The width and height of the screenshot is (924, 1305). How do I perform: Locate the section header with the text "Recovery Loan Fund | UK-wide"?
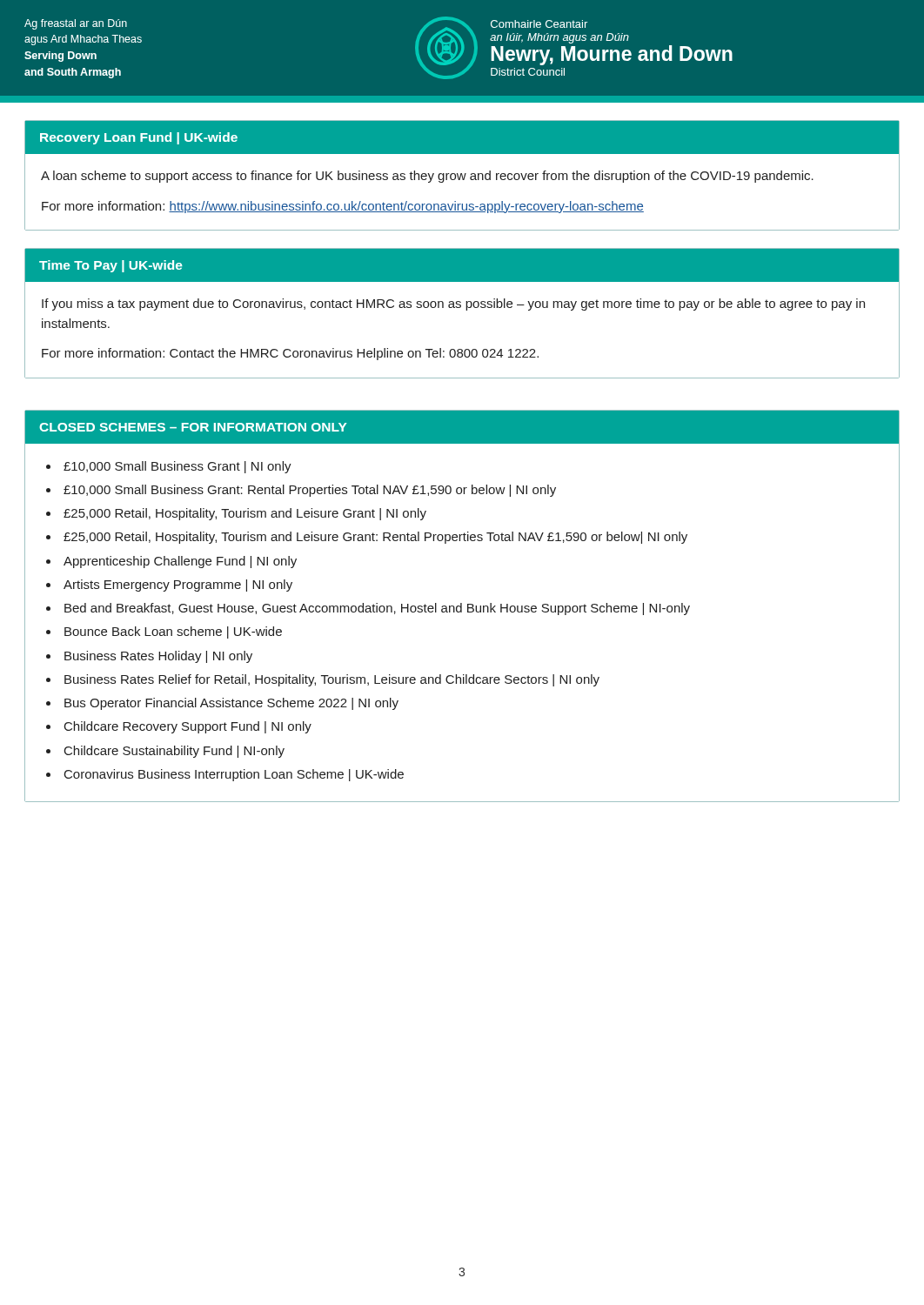coord(138,137)
